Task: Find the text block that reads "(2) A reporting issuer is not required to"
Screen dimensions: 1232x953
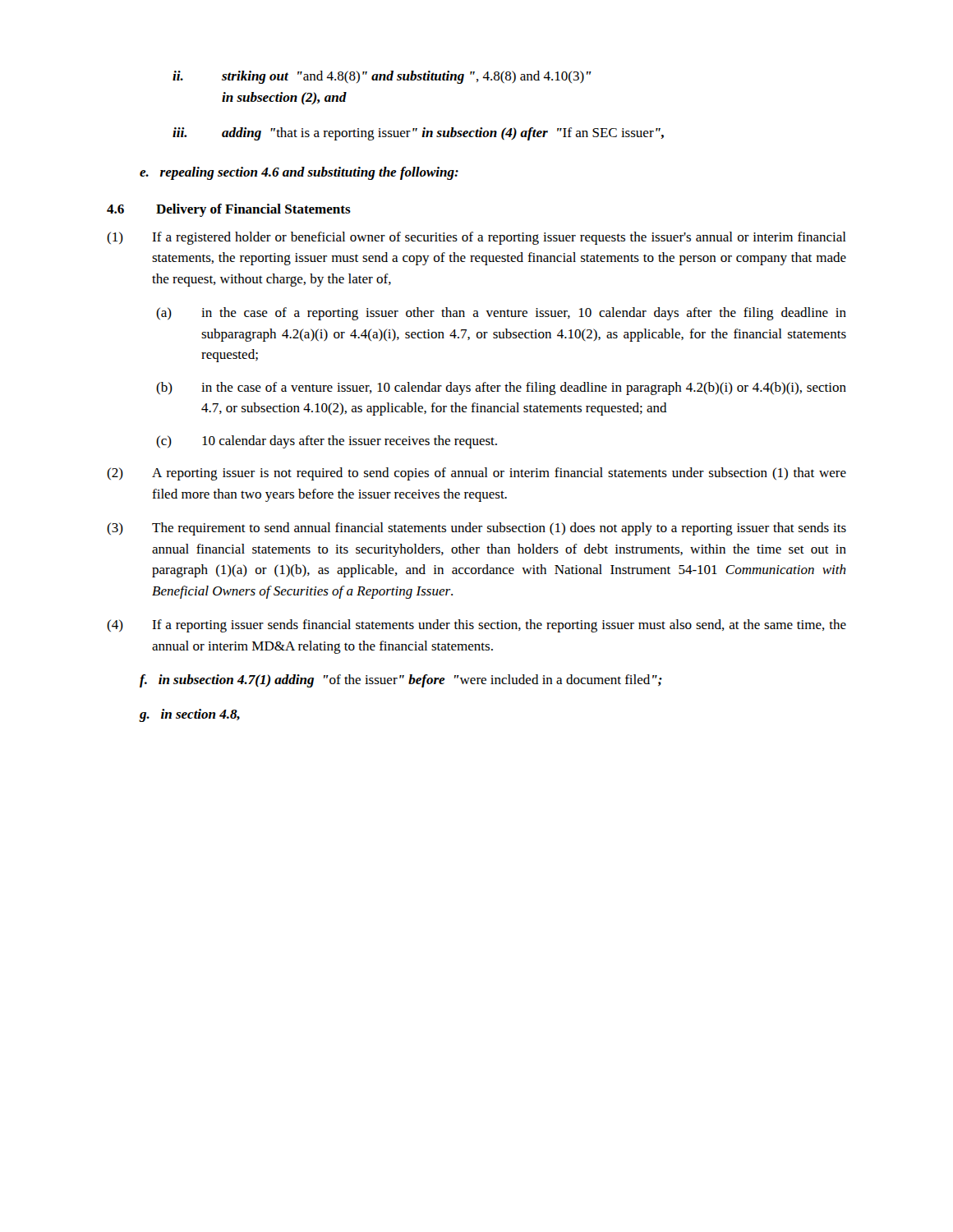Action: pyautogui.click(x=476, y=483)
